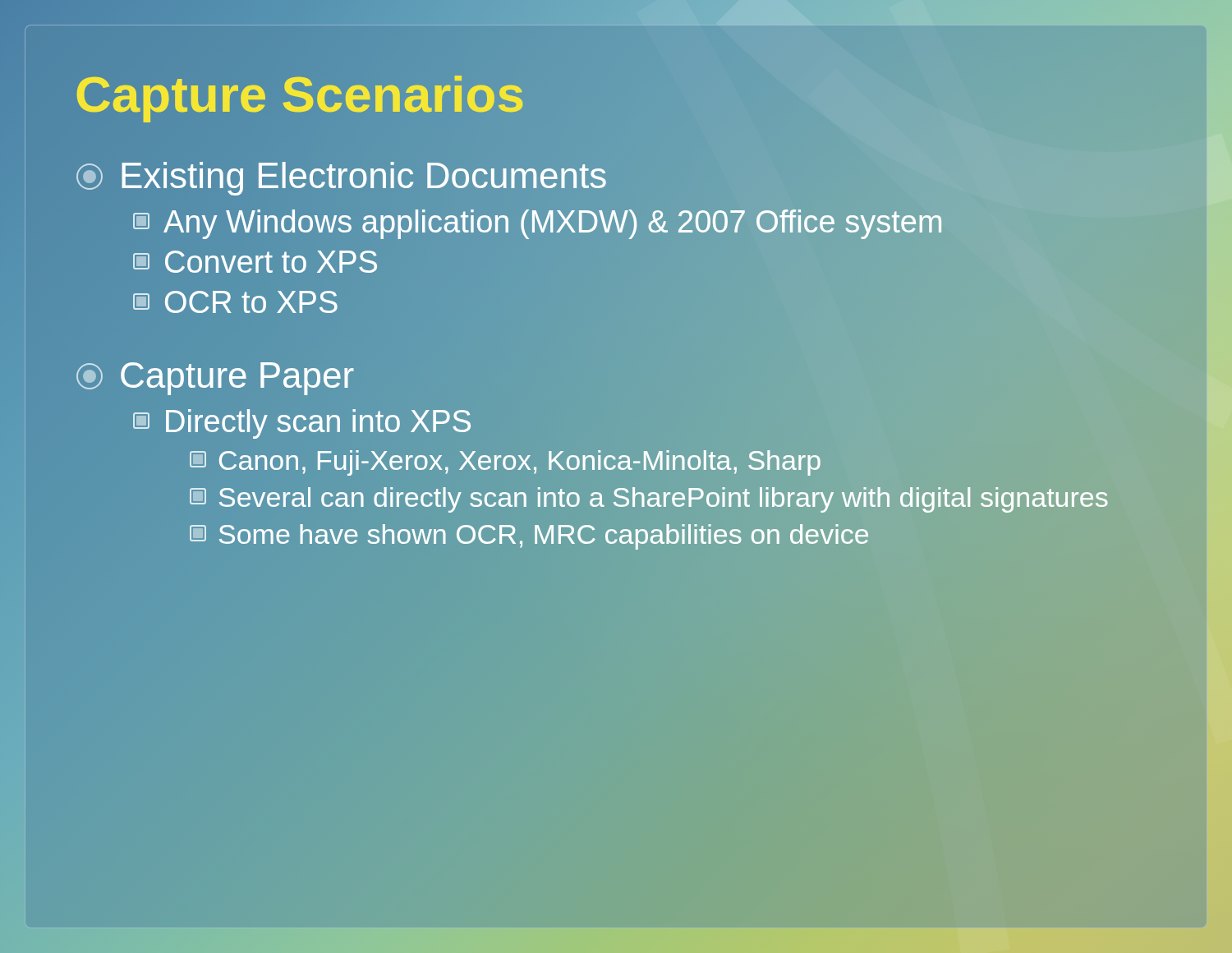
Task: Click on the region starting "Several can directly"
Action: coord(673,498)
